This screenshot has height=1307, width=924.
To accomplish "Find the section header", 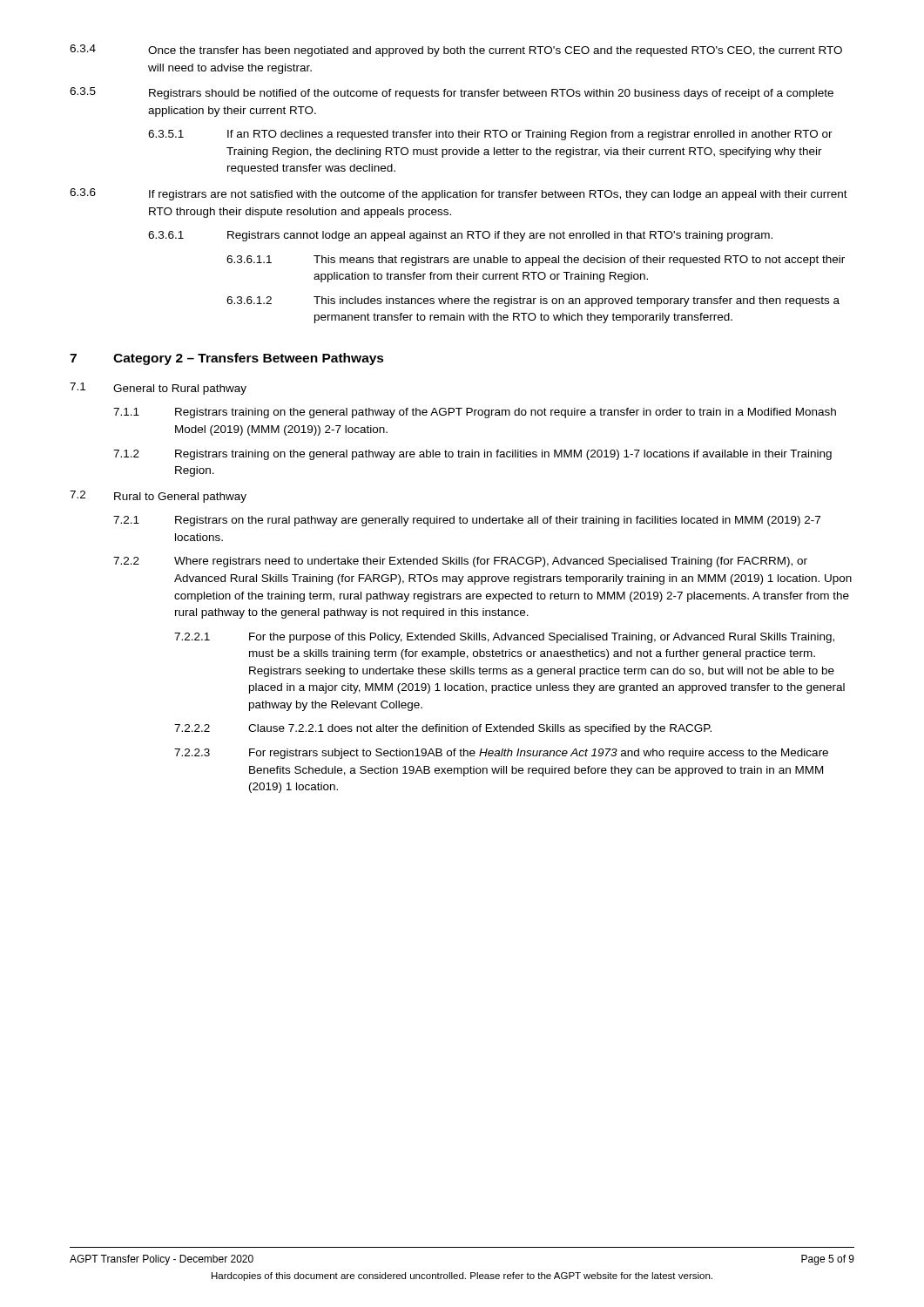I will tap(227, 358).
